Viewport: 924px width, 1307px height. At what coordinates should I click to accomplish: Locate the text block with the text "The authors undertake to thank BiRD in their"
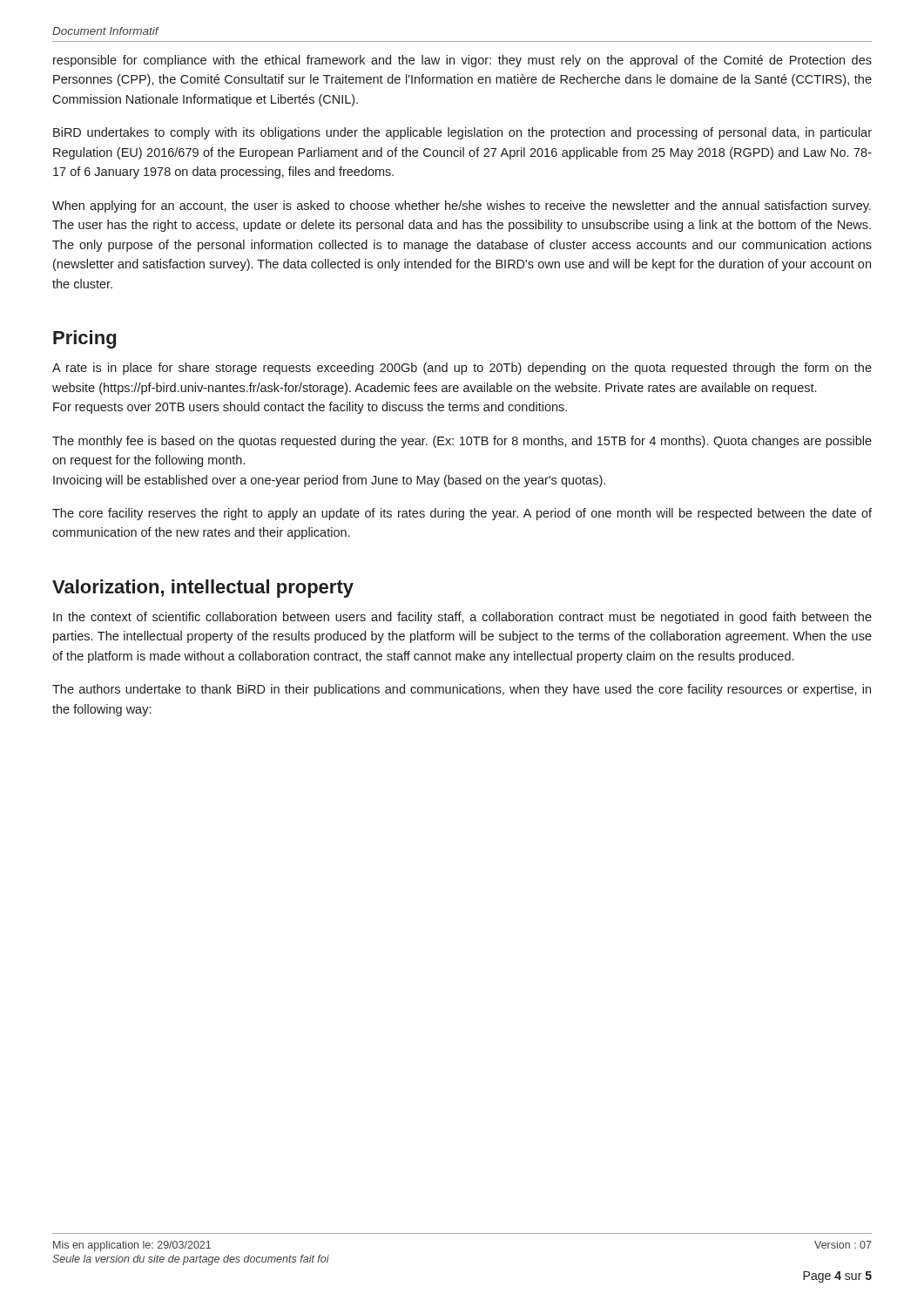tap(462, 700)
